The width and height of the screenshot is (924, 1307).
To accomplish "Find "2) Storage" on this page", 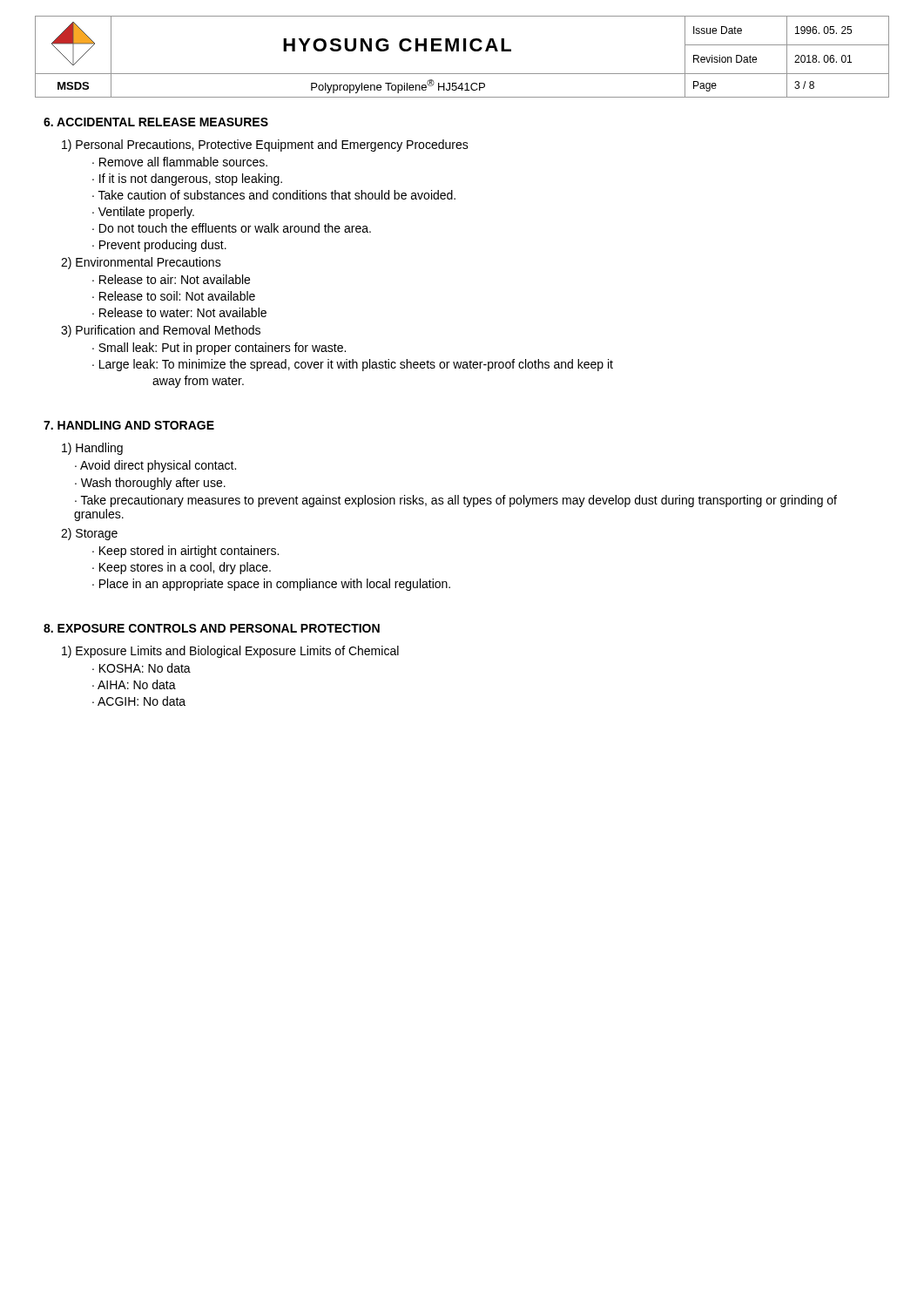I will click(89, 534).
